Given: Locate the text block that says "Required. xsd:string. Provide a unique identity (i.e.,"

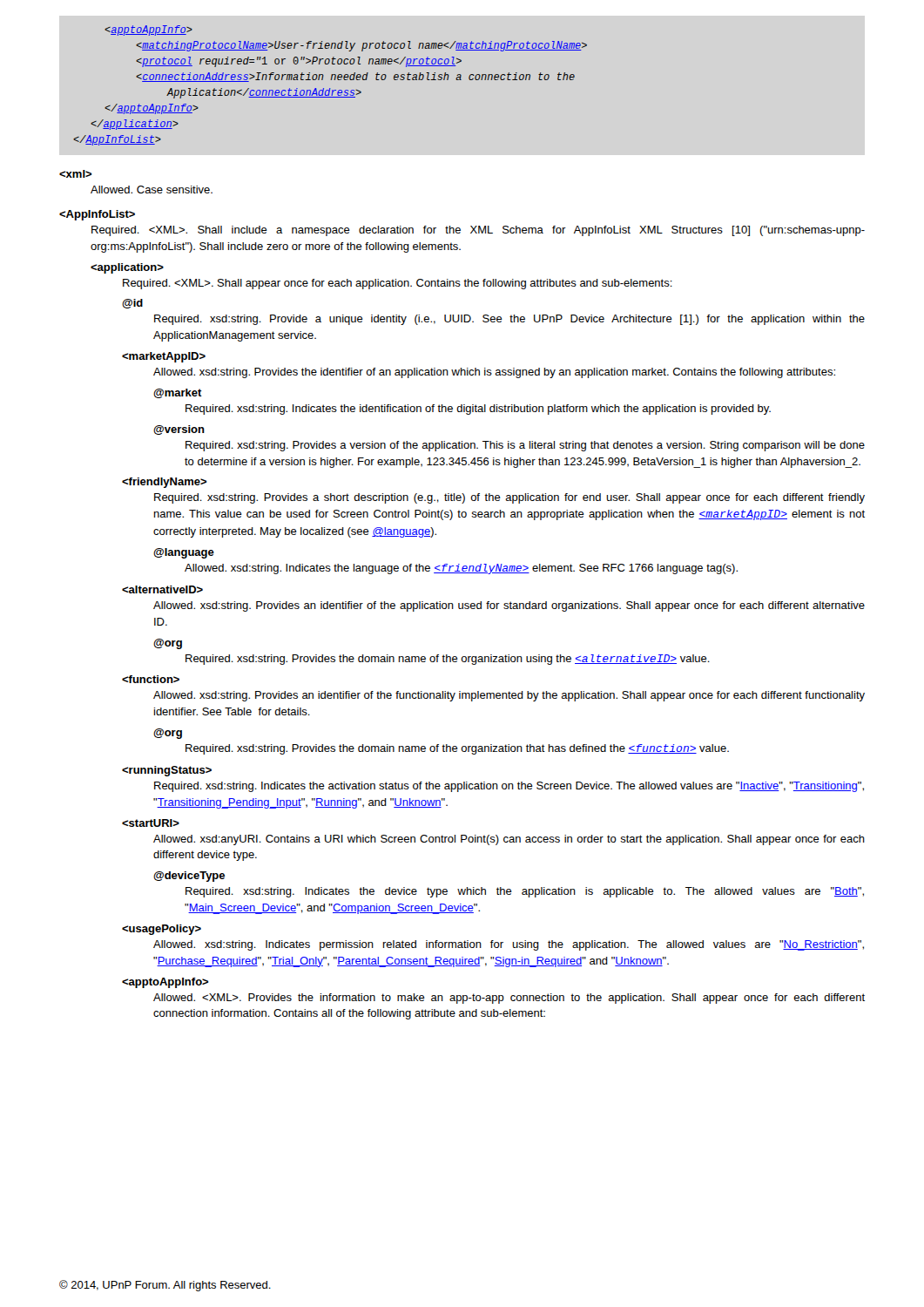Looking at the screenshot, I should pyautogui.click(x=509, y=327).
